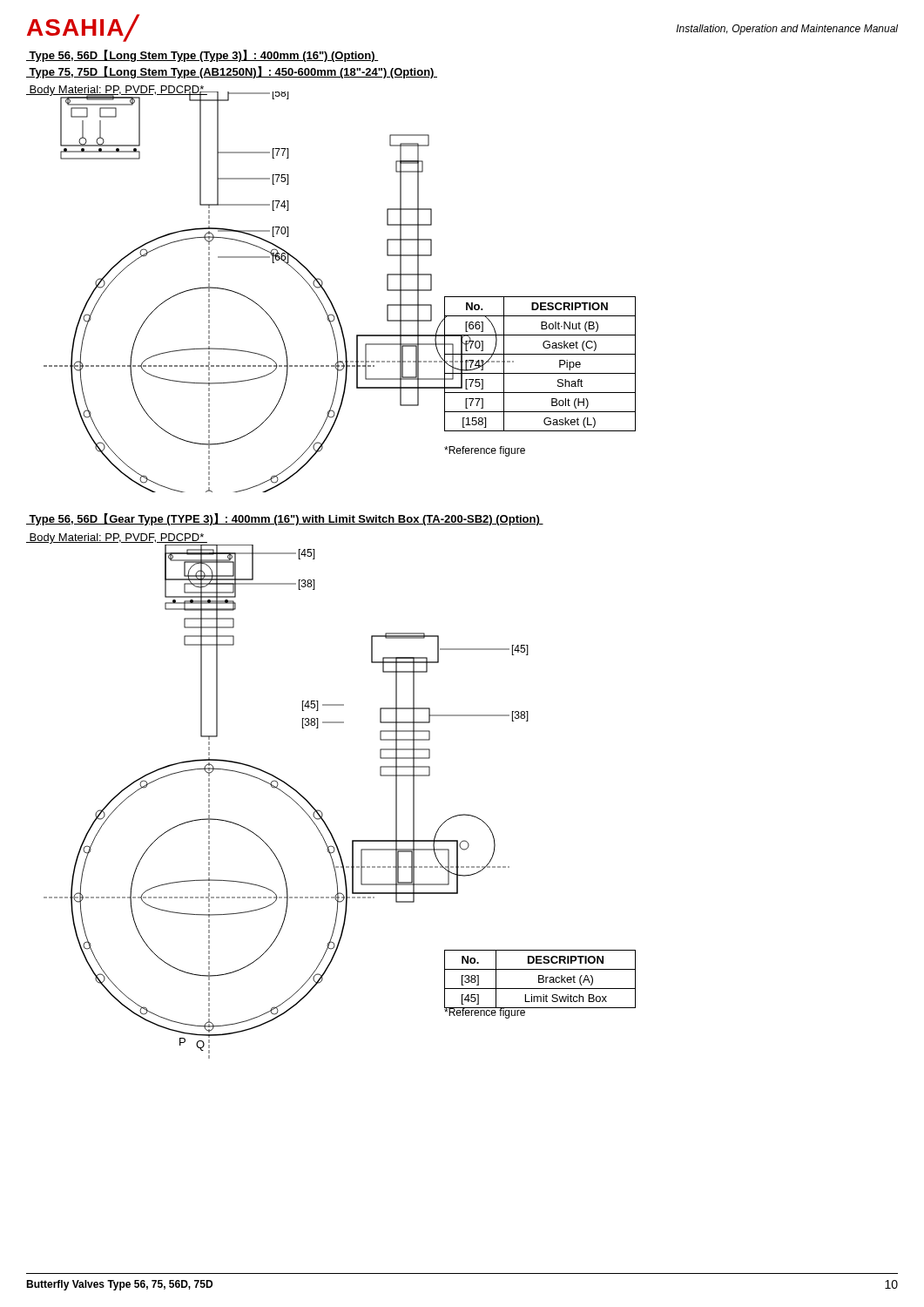Locate the table with the text "Limit Switch Box"
Image resolution: width=924 pixels, height=1307 pixels.
[x=540, y=979]
